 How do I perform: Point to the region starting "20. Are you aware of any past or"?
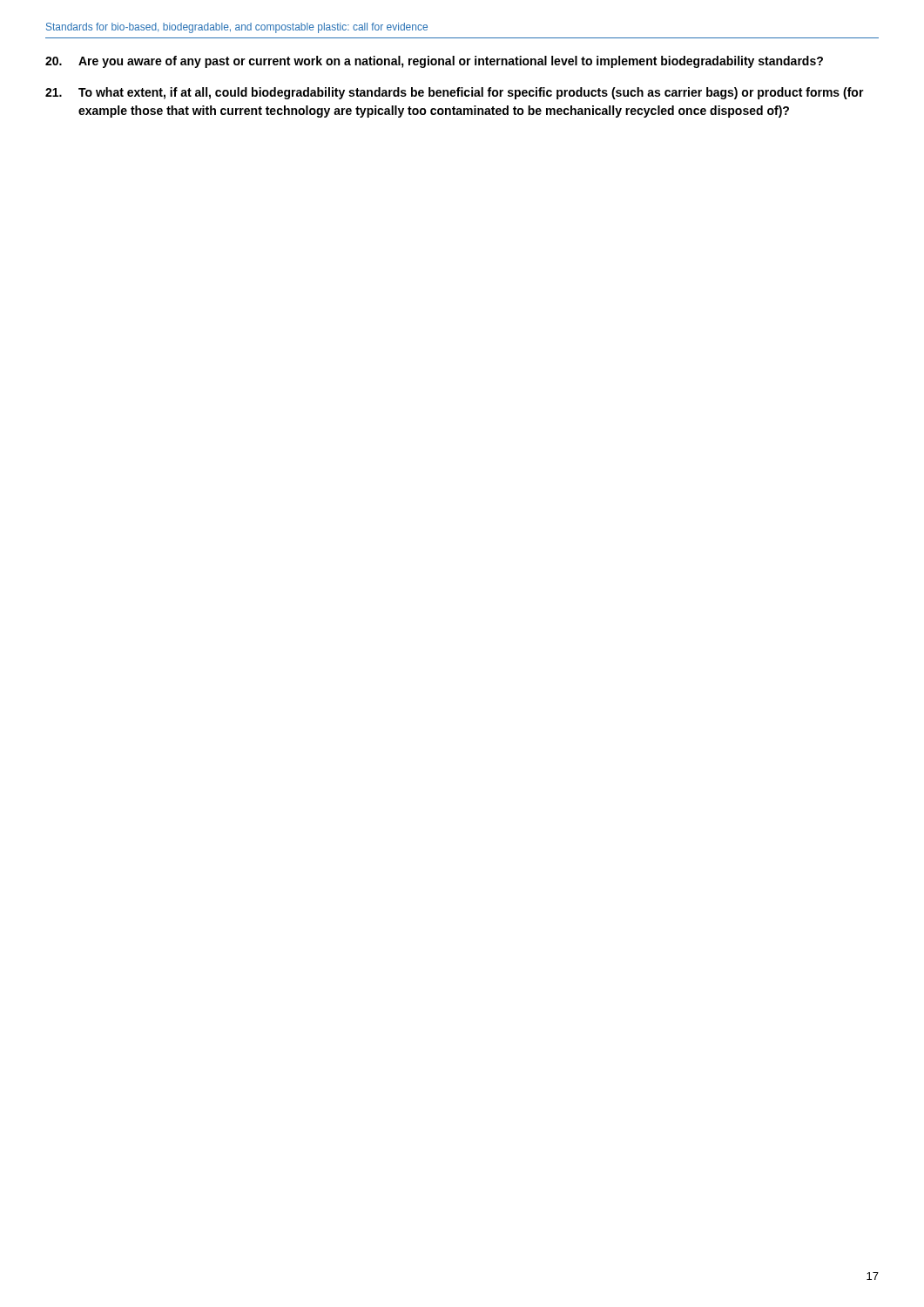pyautogui.click(x=434, y=61)
